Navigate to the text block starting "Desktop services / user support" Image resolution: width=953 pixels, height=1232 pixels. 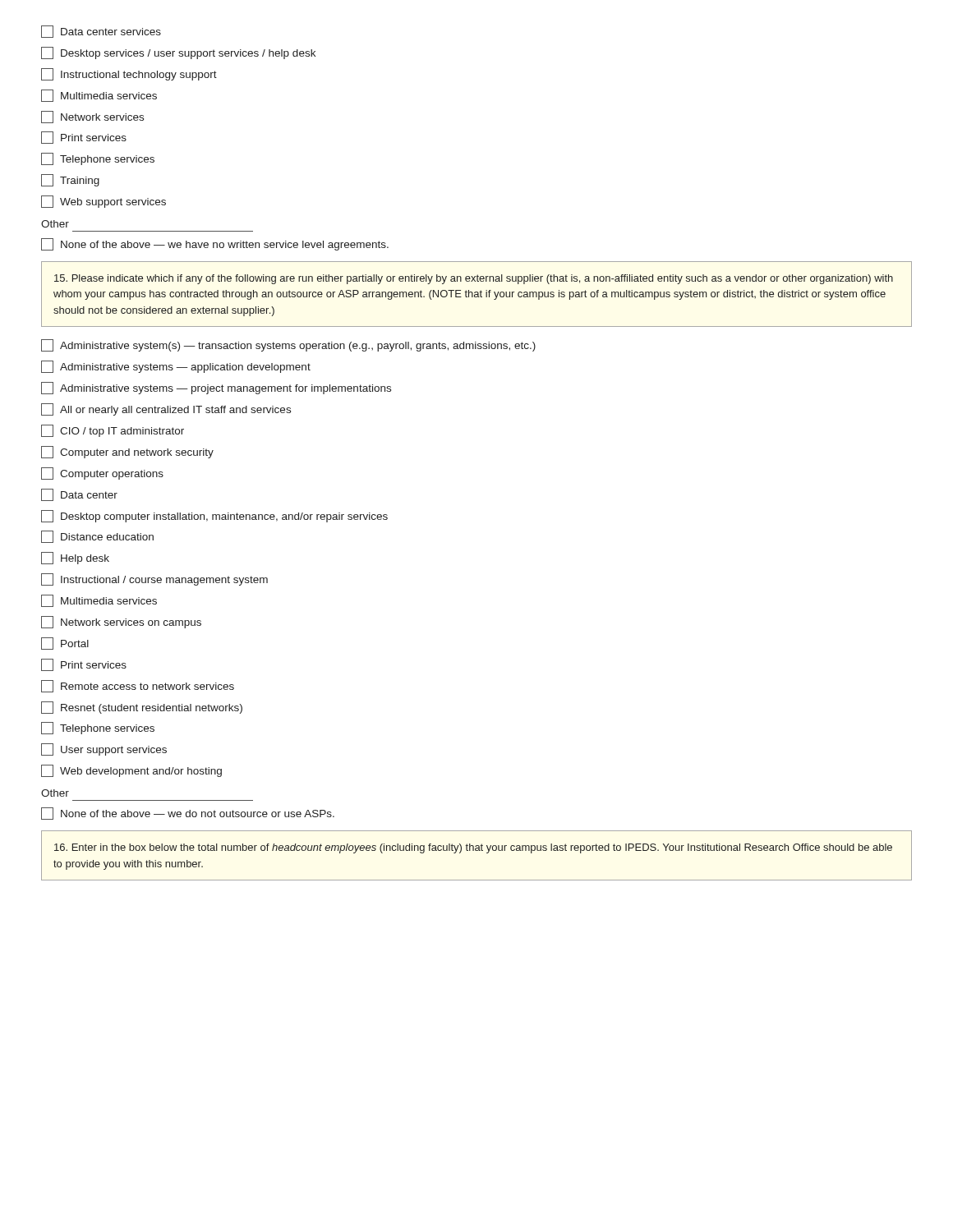[178, 54]
